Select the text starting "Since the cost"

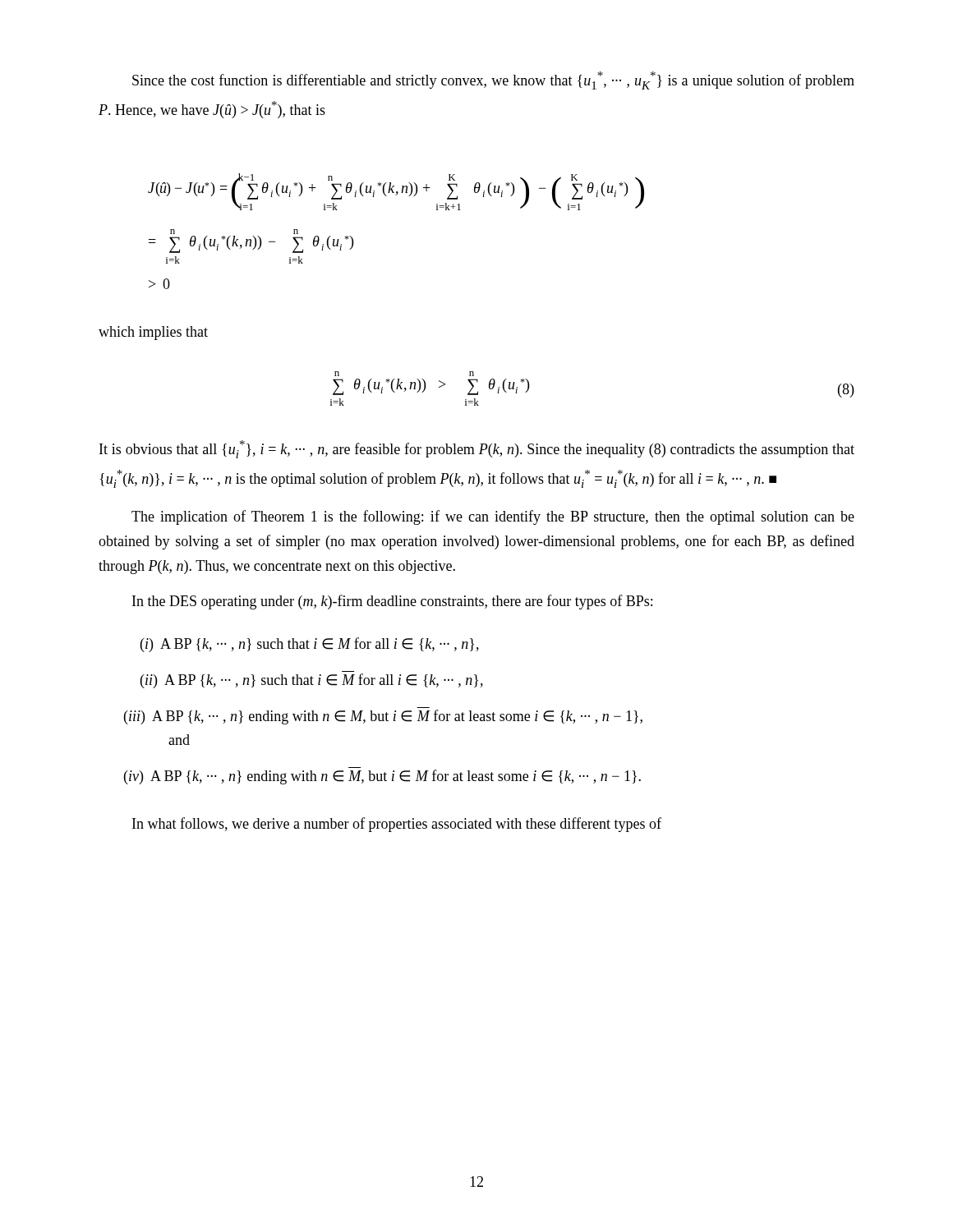click(476, 94)
